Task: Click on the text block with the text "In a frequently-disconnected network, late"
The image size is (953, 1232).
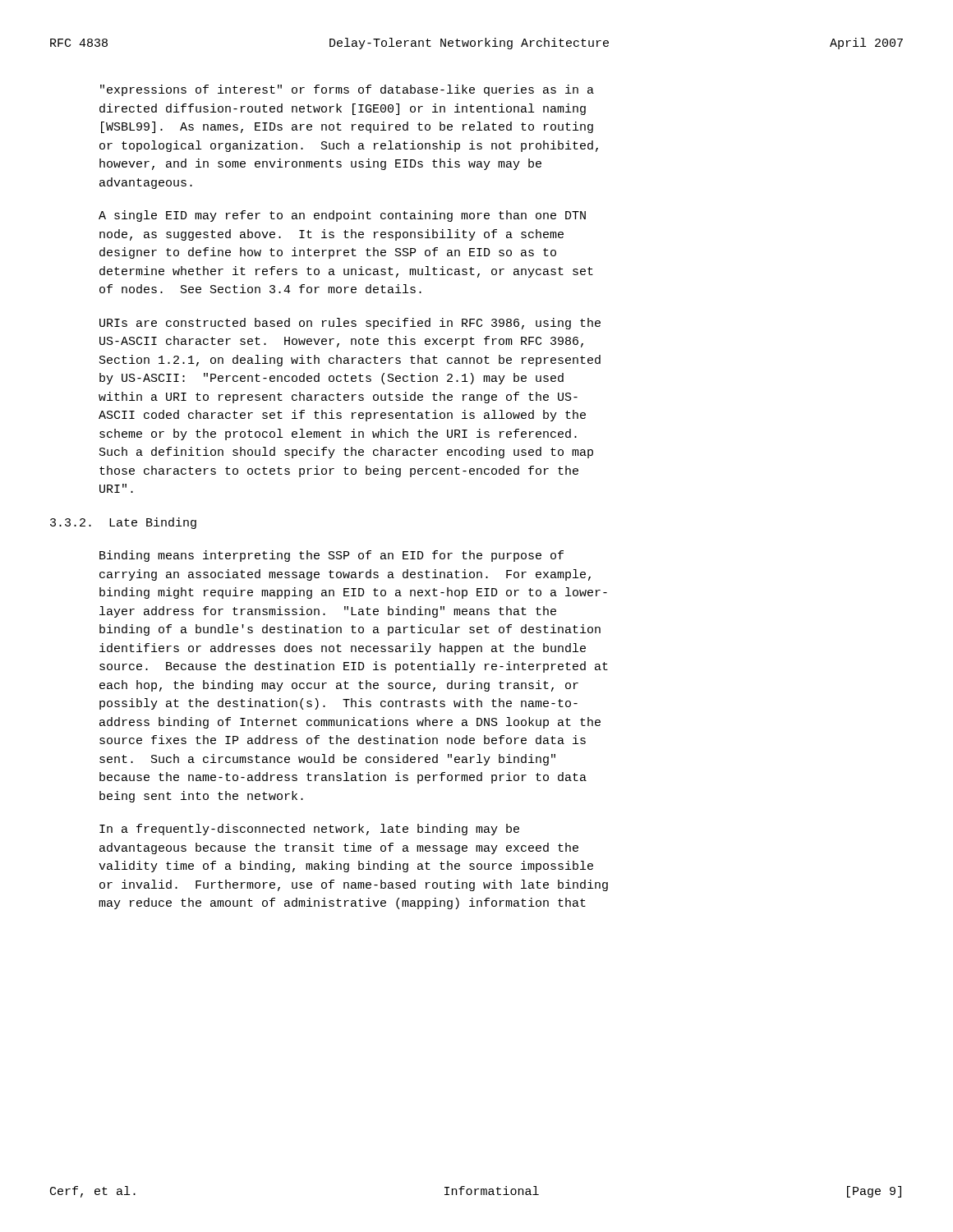Action: (x=354, y=867)
